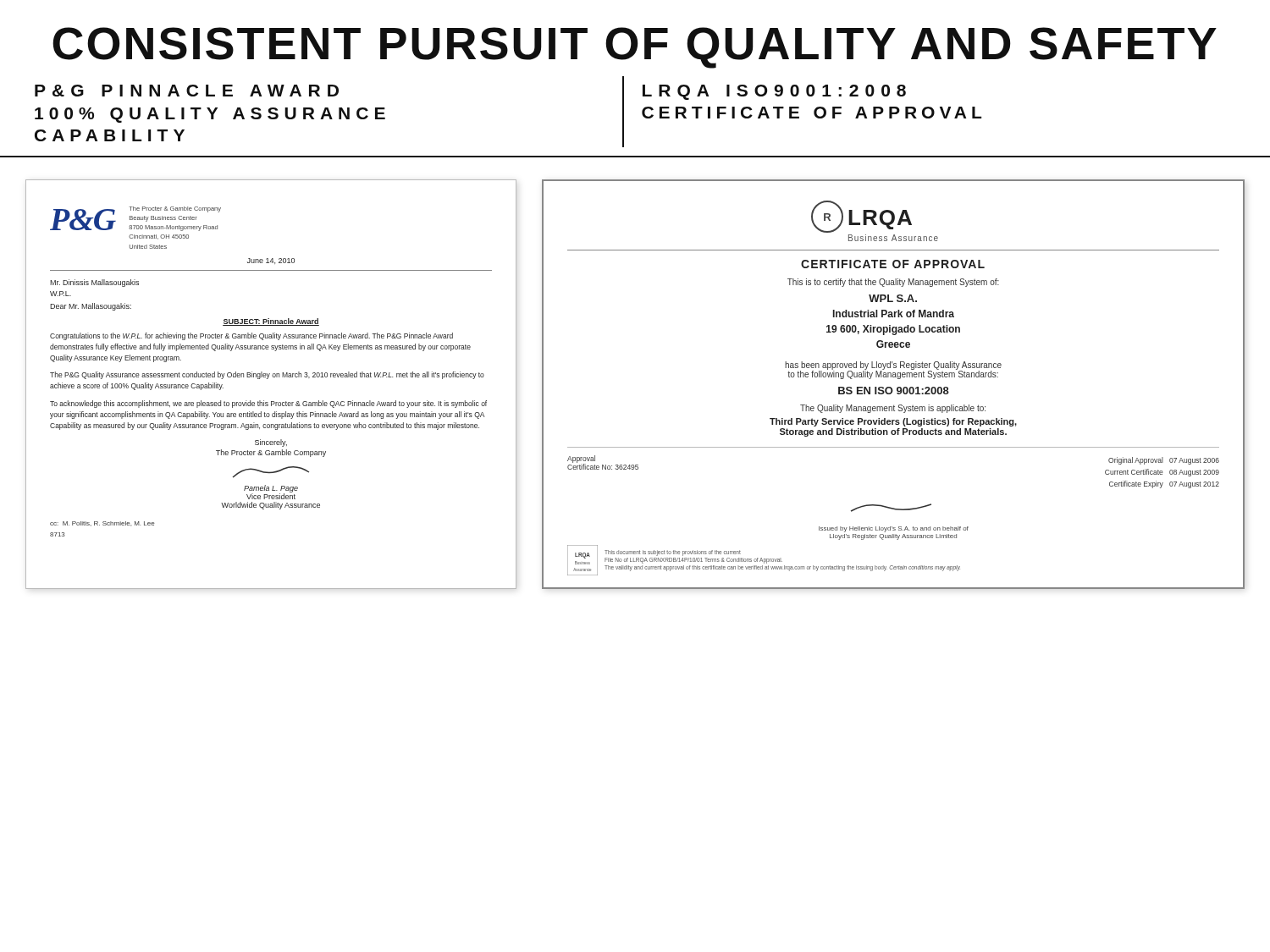Where does it say "CONSISTENT PURSUIT OF QUALITY AND SAFETY"?
The image size is (1270, 952).
coord(635,43)
